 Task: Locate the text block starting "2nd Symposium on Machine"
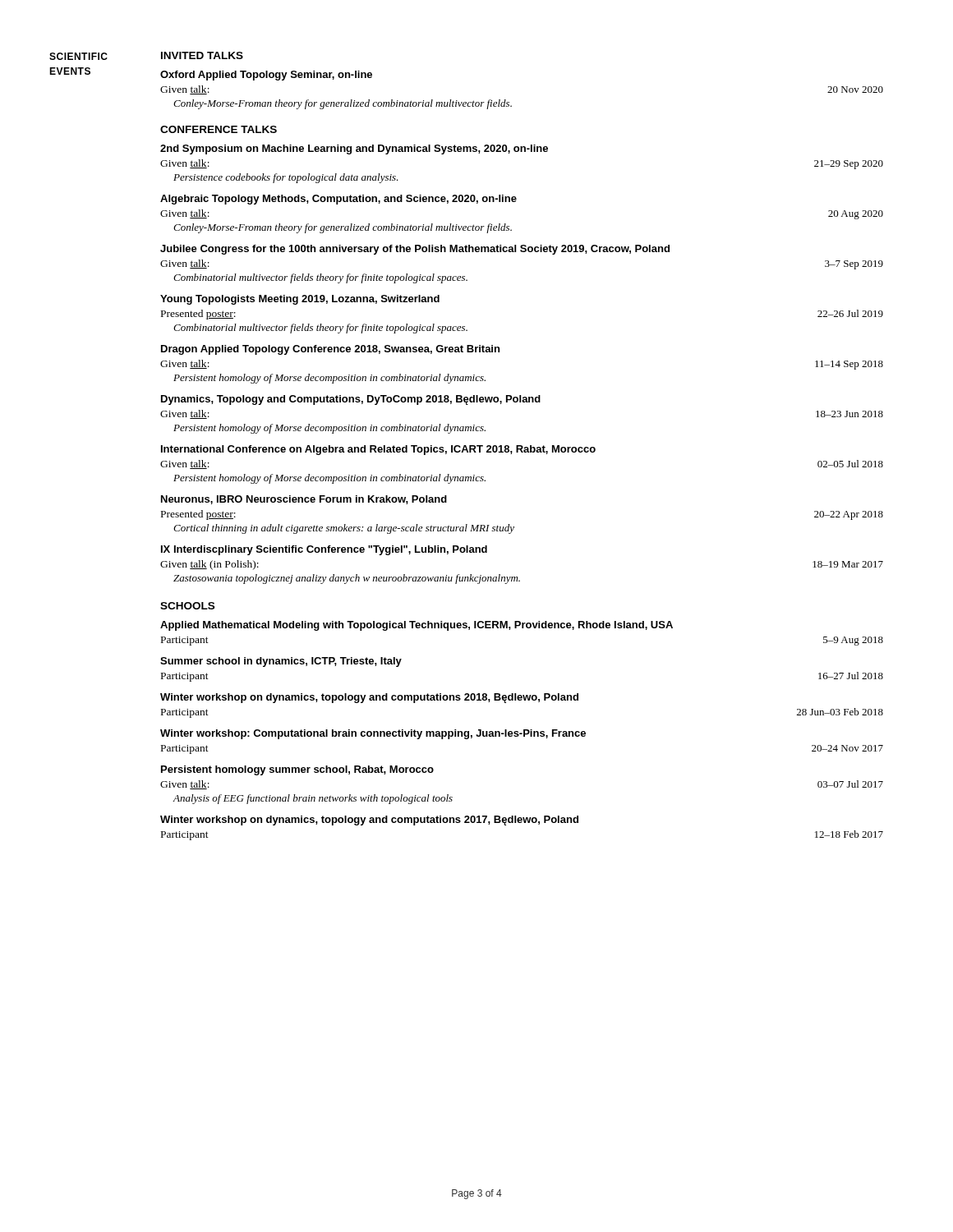(x=522, y=163)
